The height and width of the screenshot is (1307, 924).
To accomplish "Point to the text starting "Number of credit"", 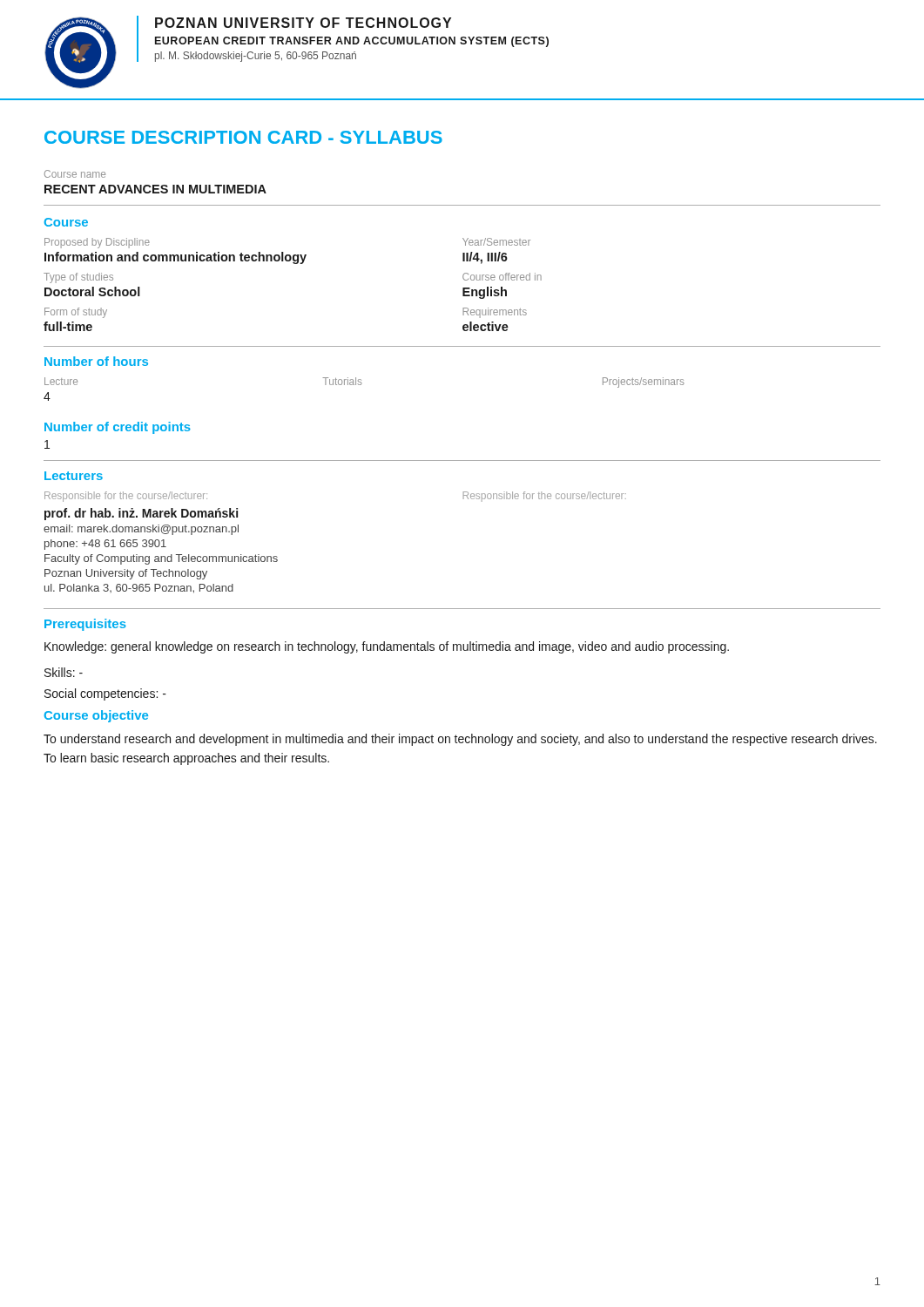I will pyautogui.click(x=117, y=427).
